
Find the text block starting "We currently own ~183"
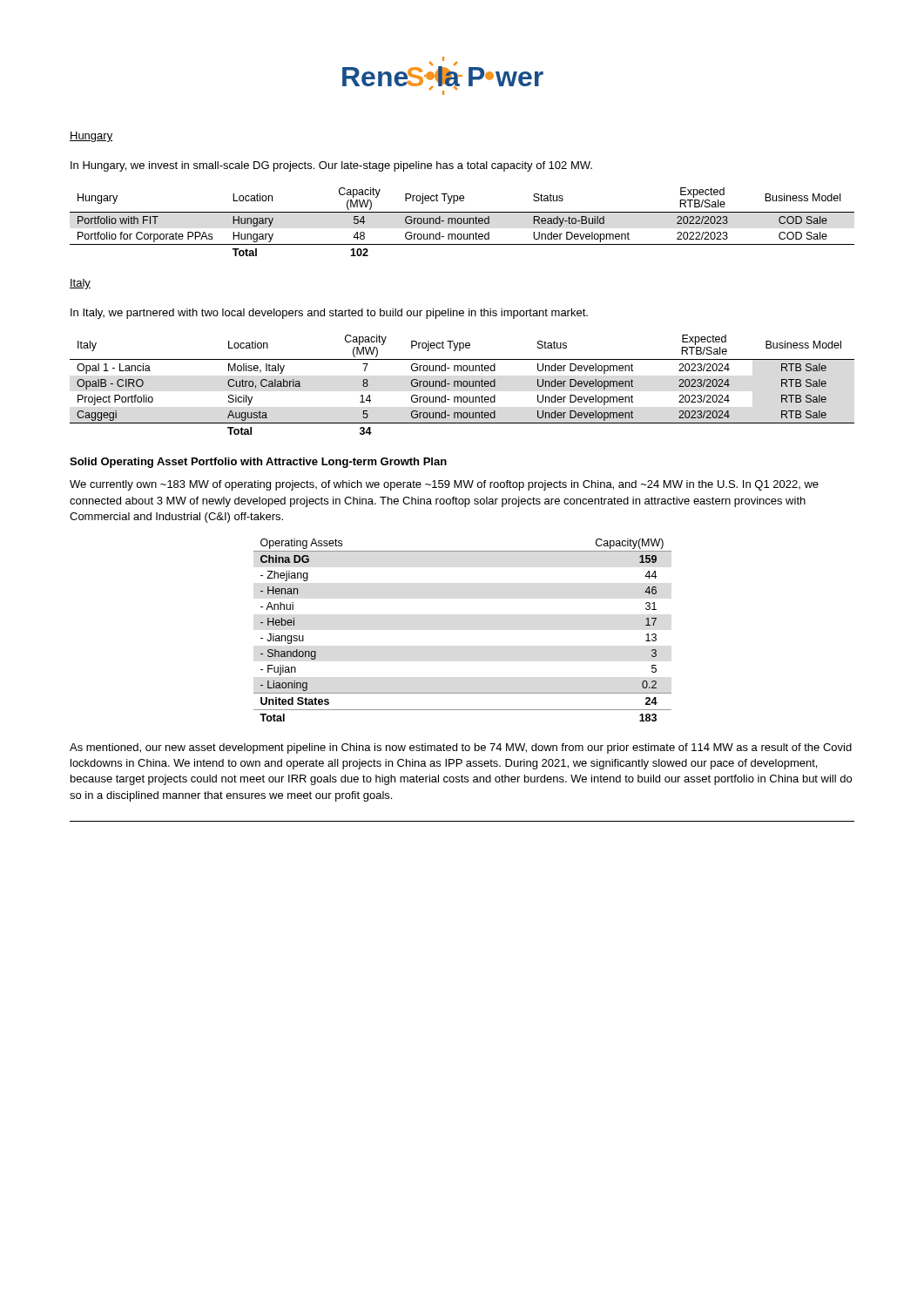click(x=444, y=500)
